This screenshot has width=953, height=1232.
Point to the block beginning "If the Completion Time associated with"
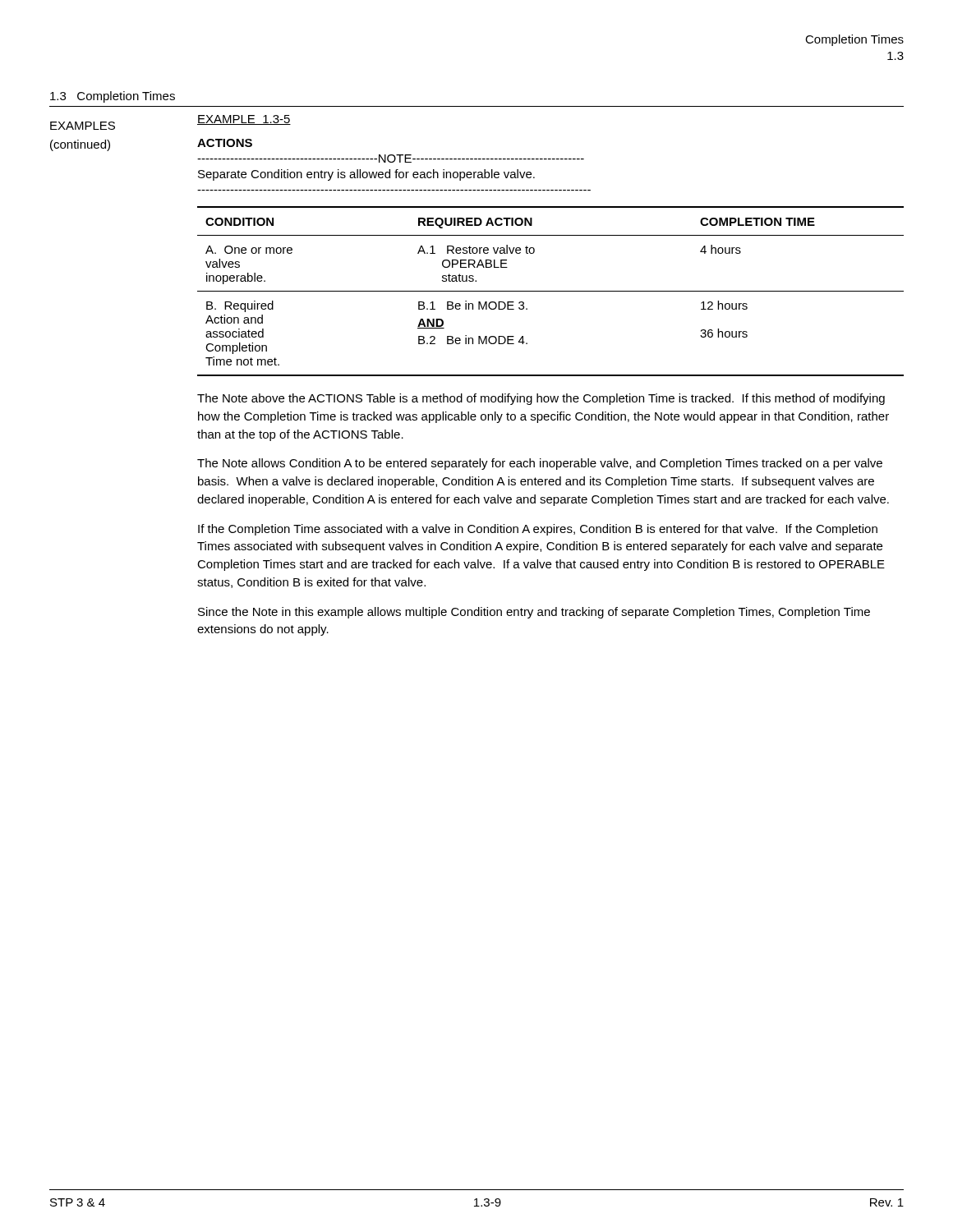coord(541,555)
